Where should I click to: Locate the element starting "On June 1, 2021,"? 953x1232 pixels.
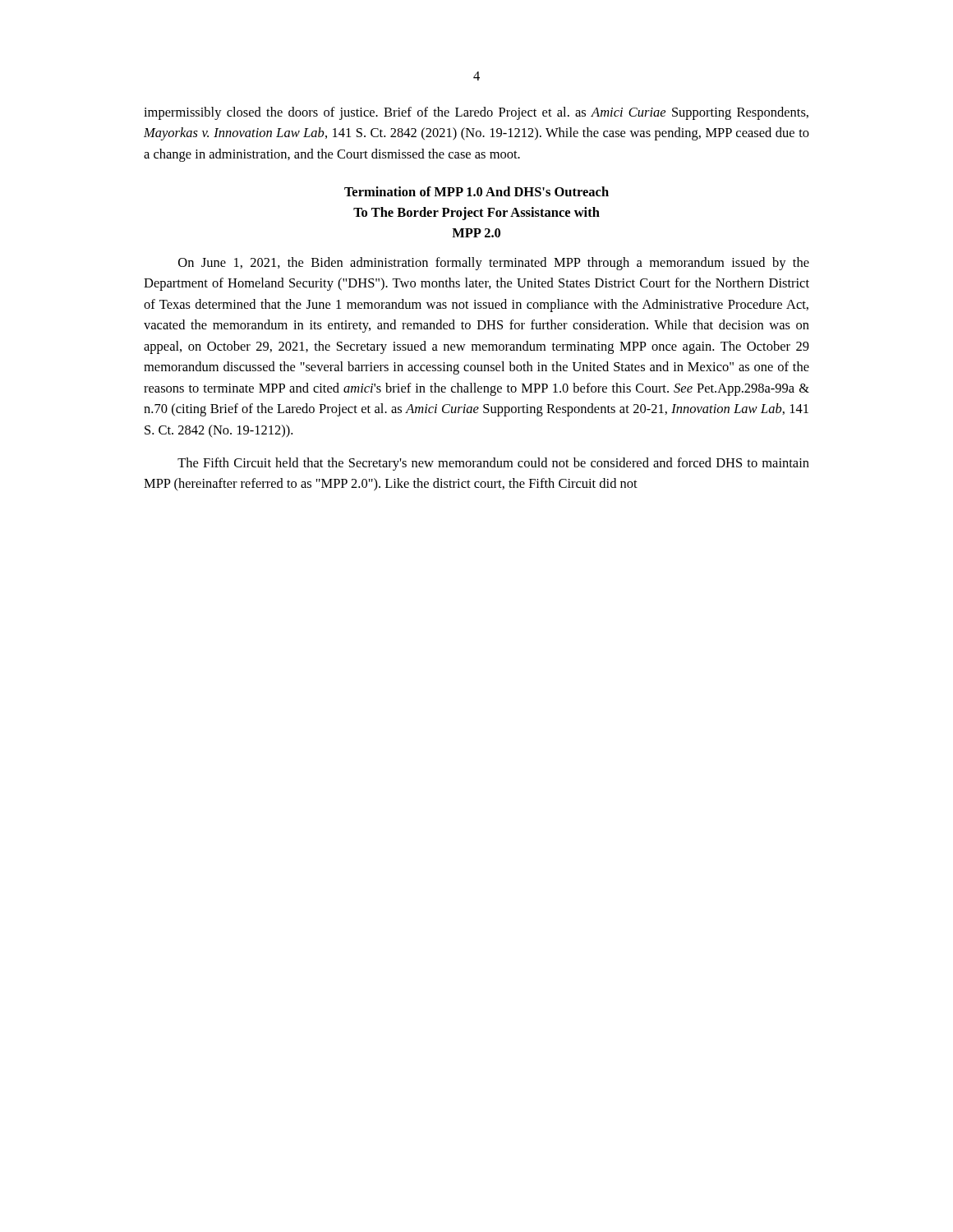pyautogui.click(x=476, y=373)
